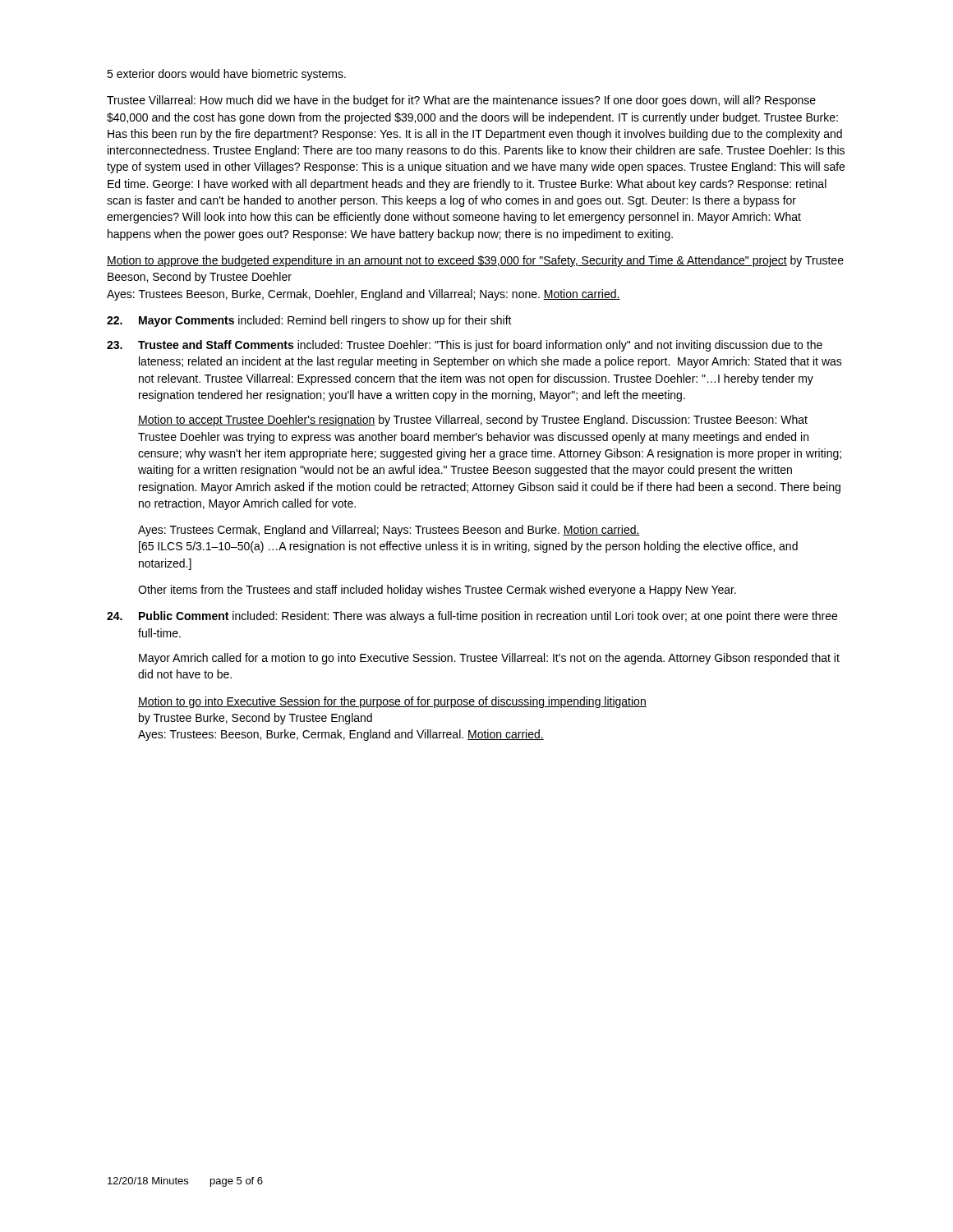Locate the text block with the text "Motion to accept Trustee Doehler's resignation by"

tap(490, 462)
